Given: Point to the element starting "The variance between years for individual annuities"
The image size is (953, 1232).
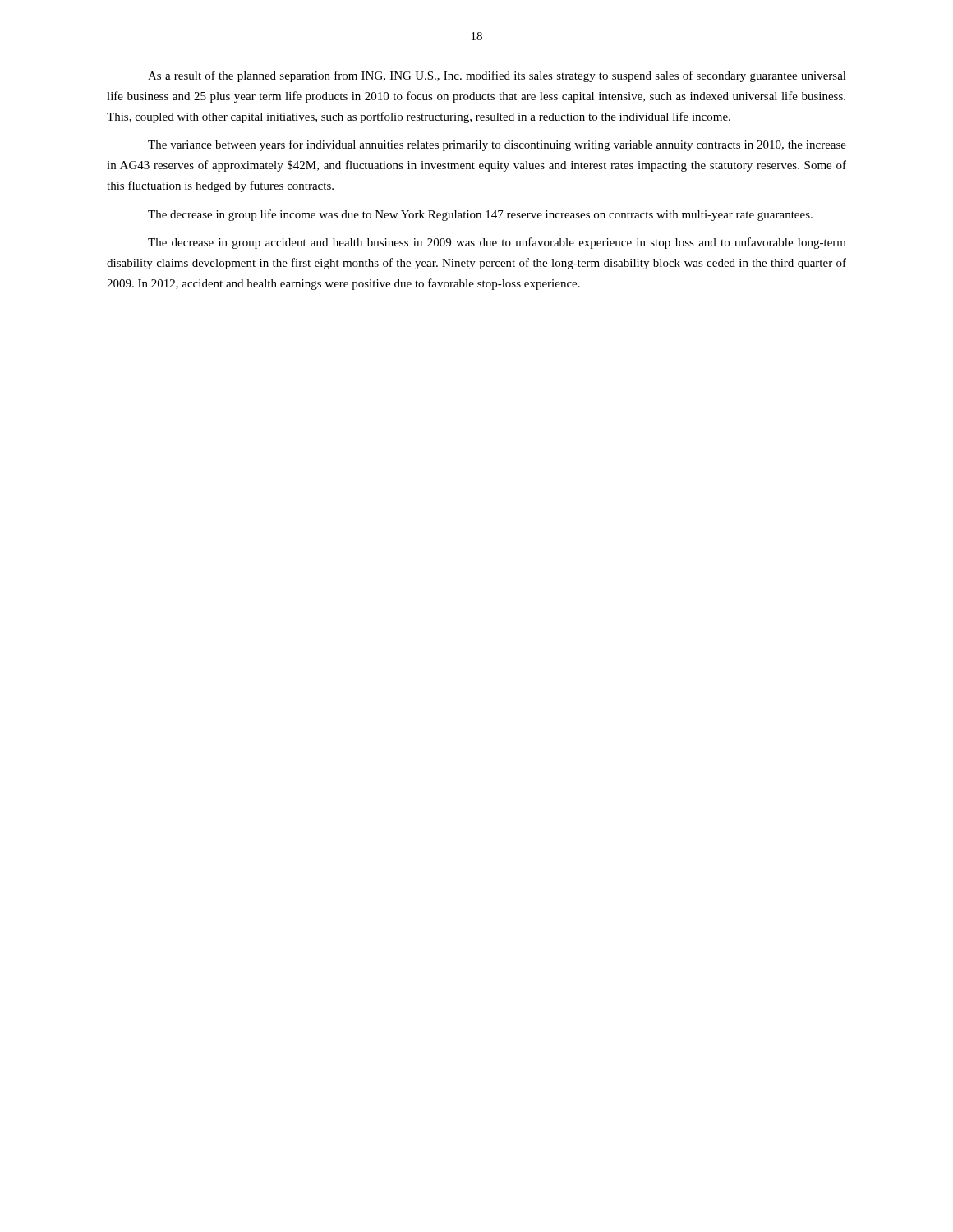Looking at the screenshot, I should pyautogui.click(x=476, y=165).
